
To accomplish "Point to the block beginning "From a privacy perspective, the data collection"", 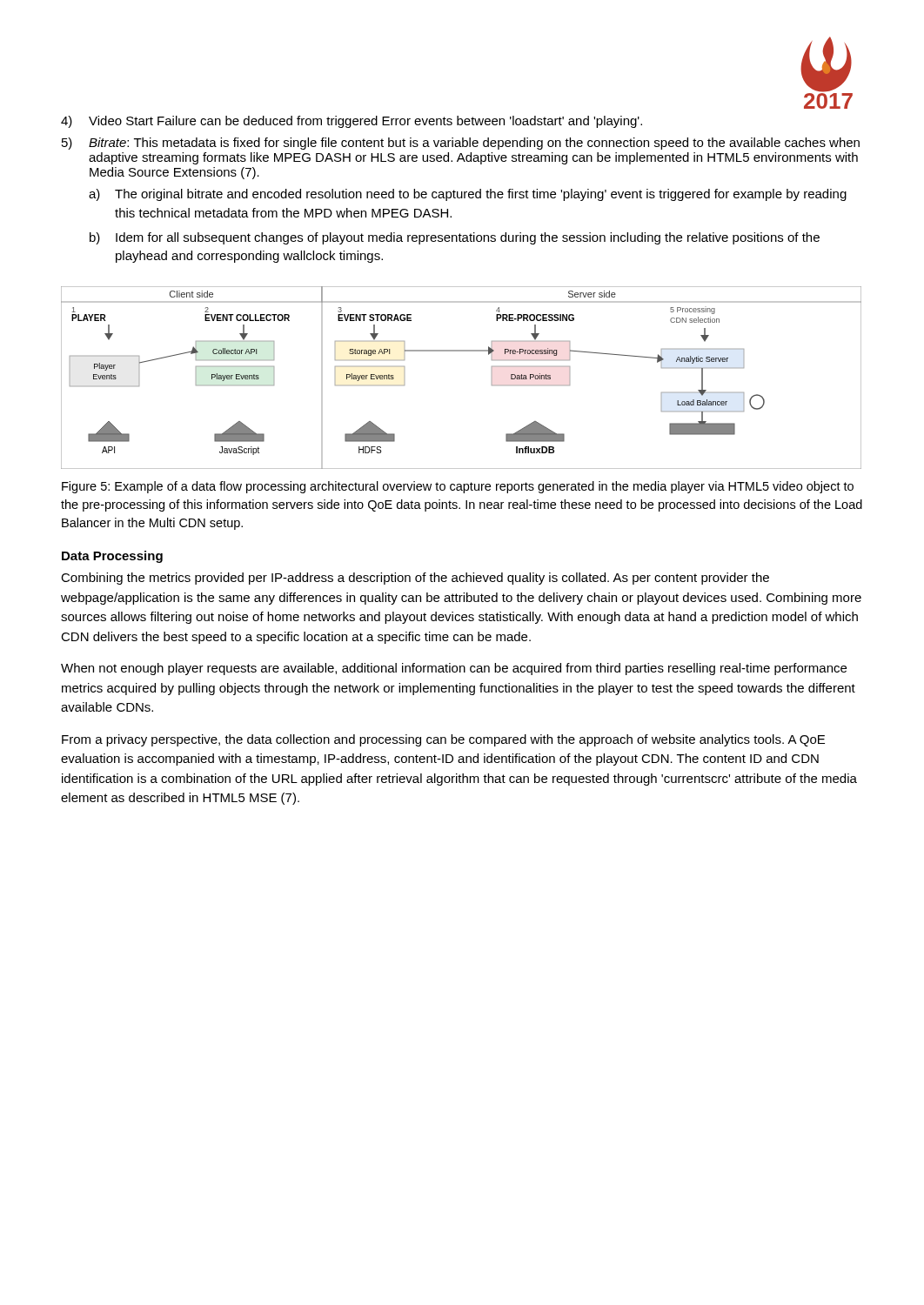I will [x=459, y=768].
